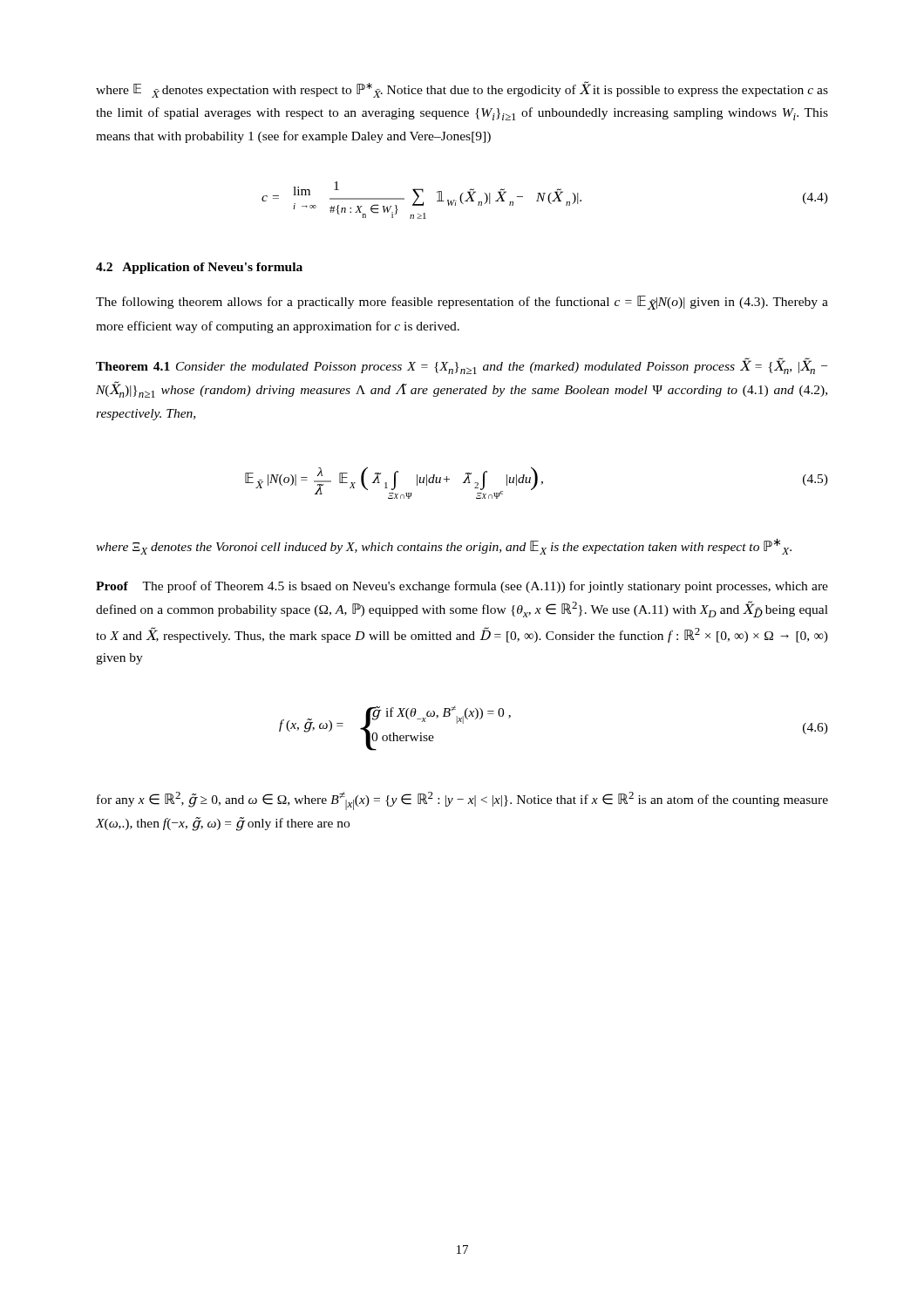Where is the passage that starts "where 𝔼X̃ denotes expectation"?
This screenshot has height=1308, width=924.
(x=462, y=113)
